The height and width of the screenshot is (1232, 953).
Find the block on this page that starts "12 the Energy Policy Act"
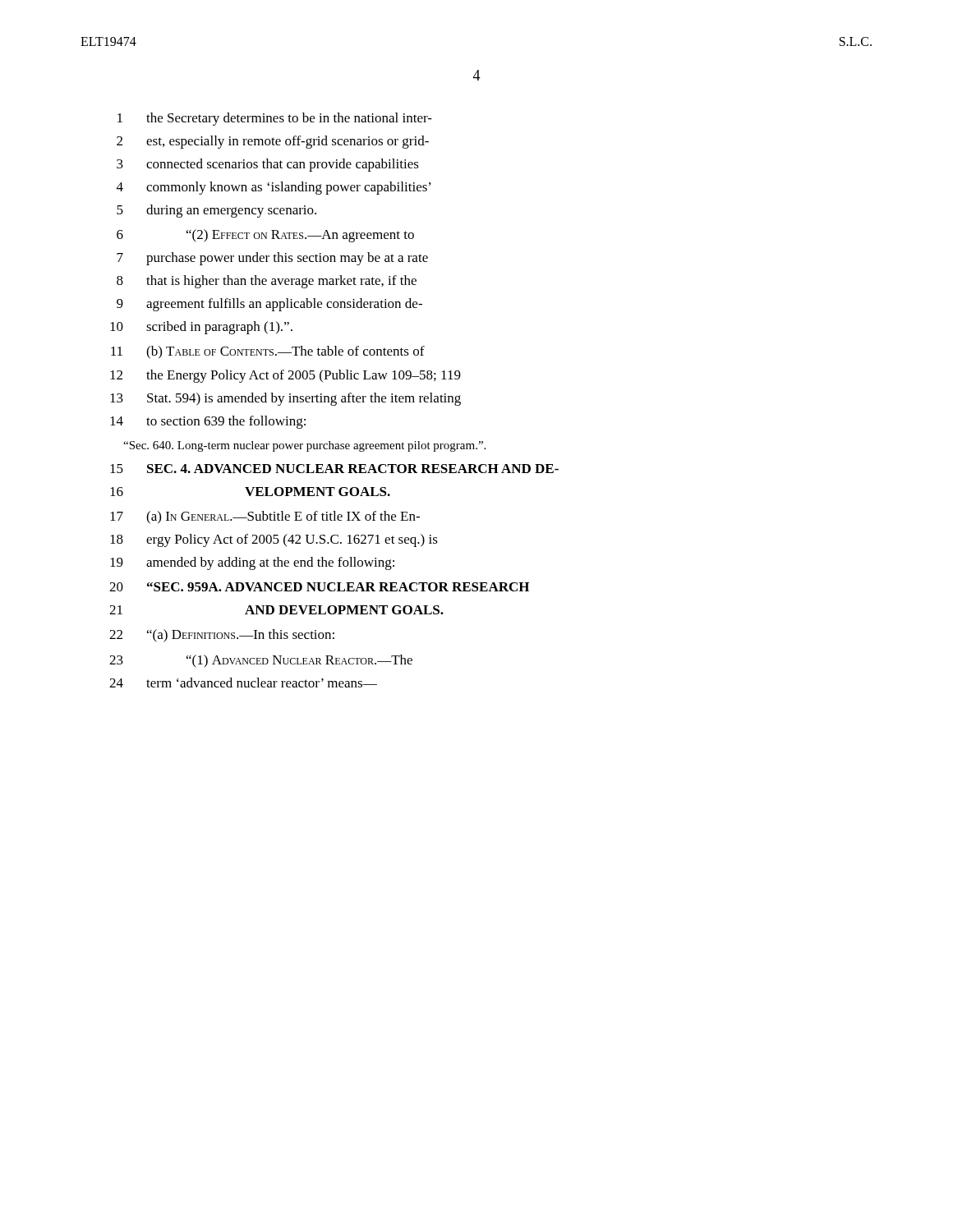tap(285, 376)
